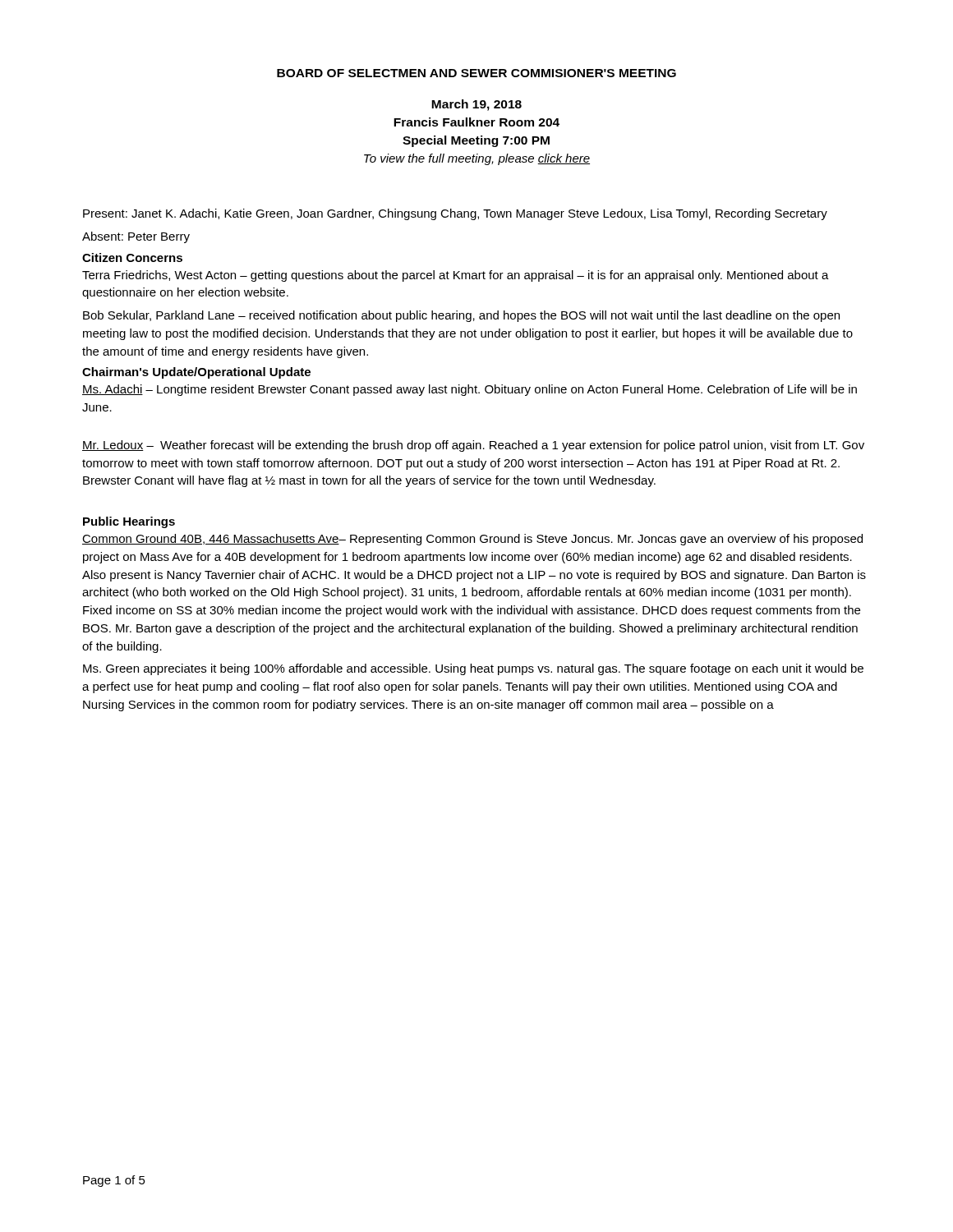The image size is (953, 1232).
Task: Point to the block beginning "Ms. Green appreciates it"
Action: [x=473, y=686]
